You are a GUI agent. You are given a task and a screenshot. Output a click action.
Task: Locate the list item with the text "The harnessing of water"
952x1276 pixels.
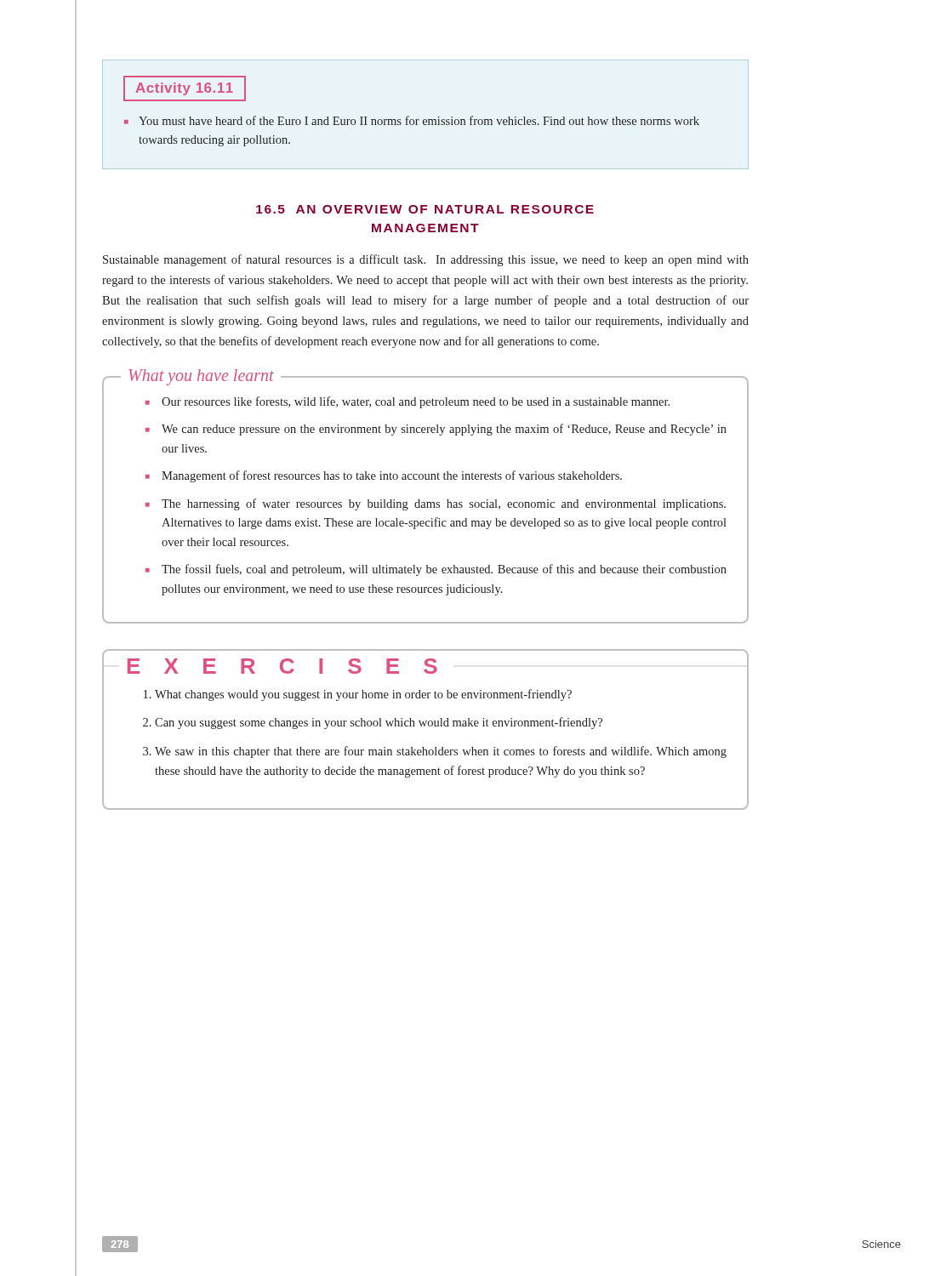click(444, 523)
